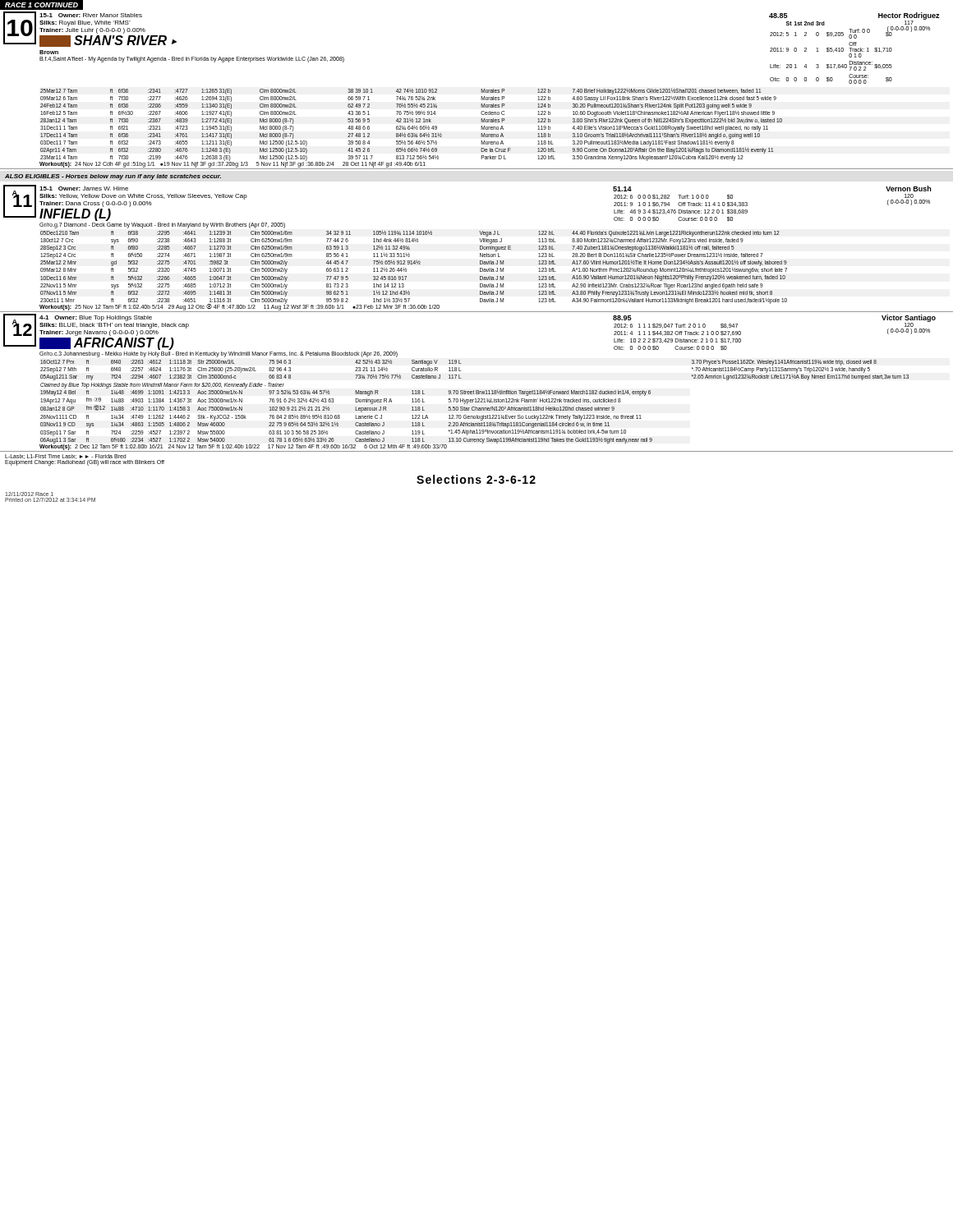Click where it says "RACE 1 CONTINUED"
The width and height of the screenshot is (953, 1232).
click(42, 5)
